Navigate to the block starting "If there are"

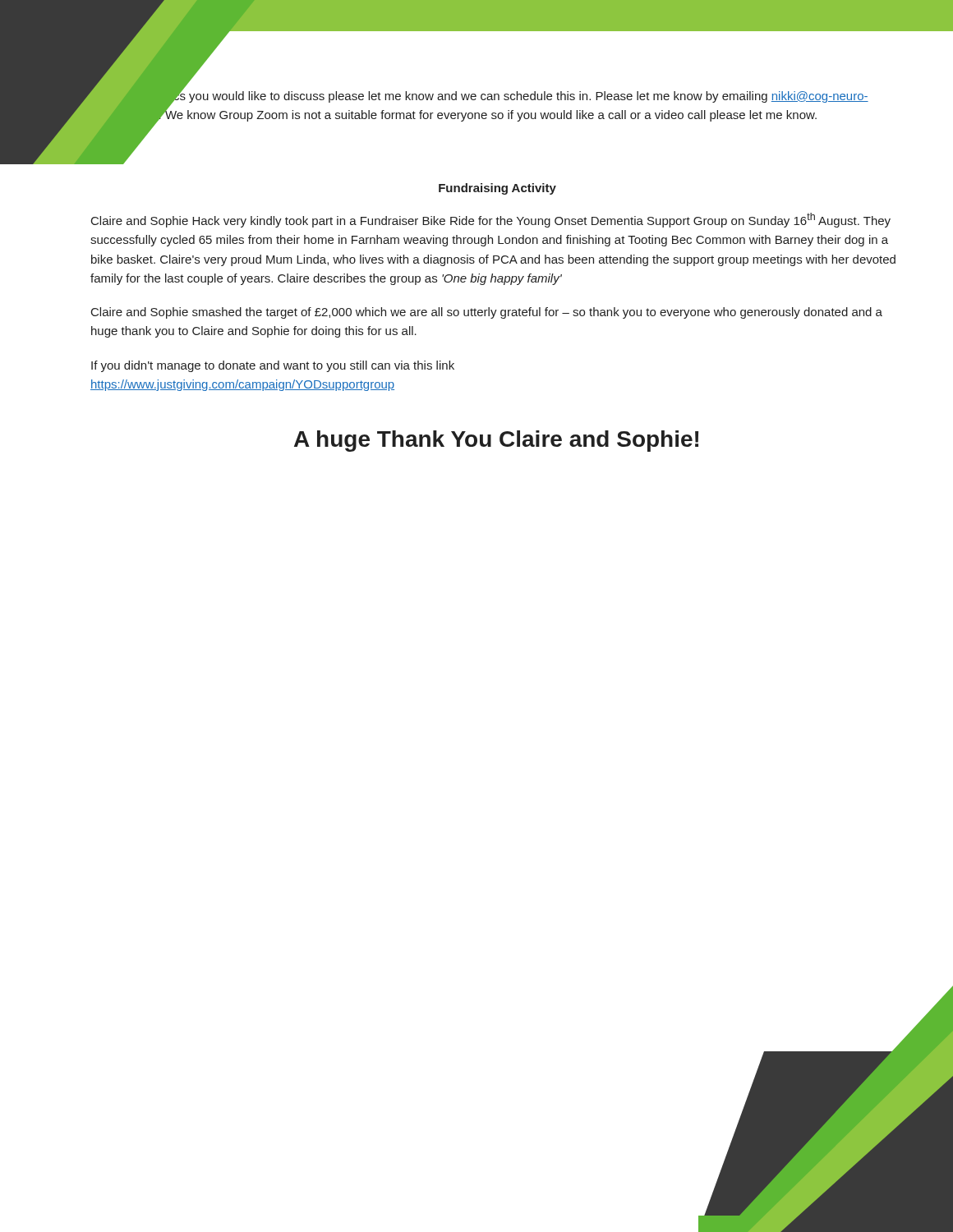click(479, 105)
